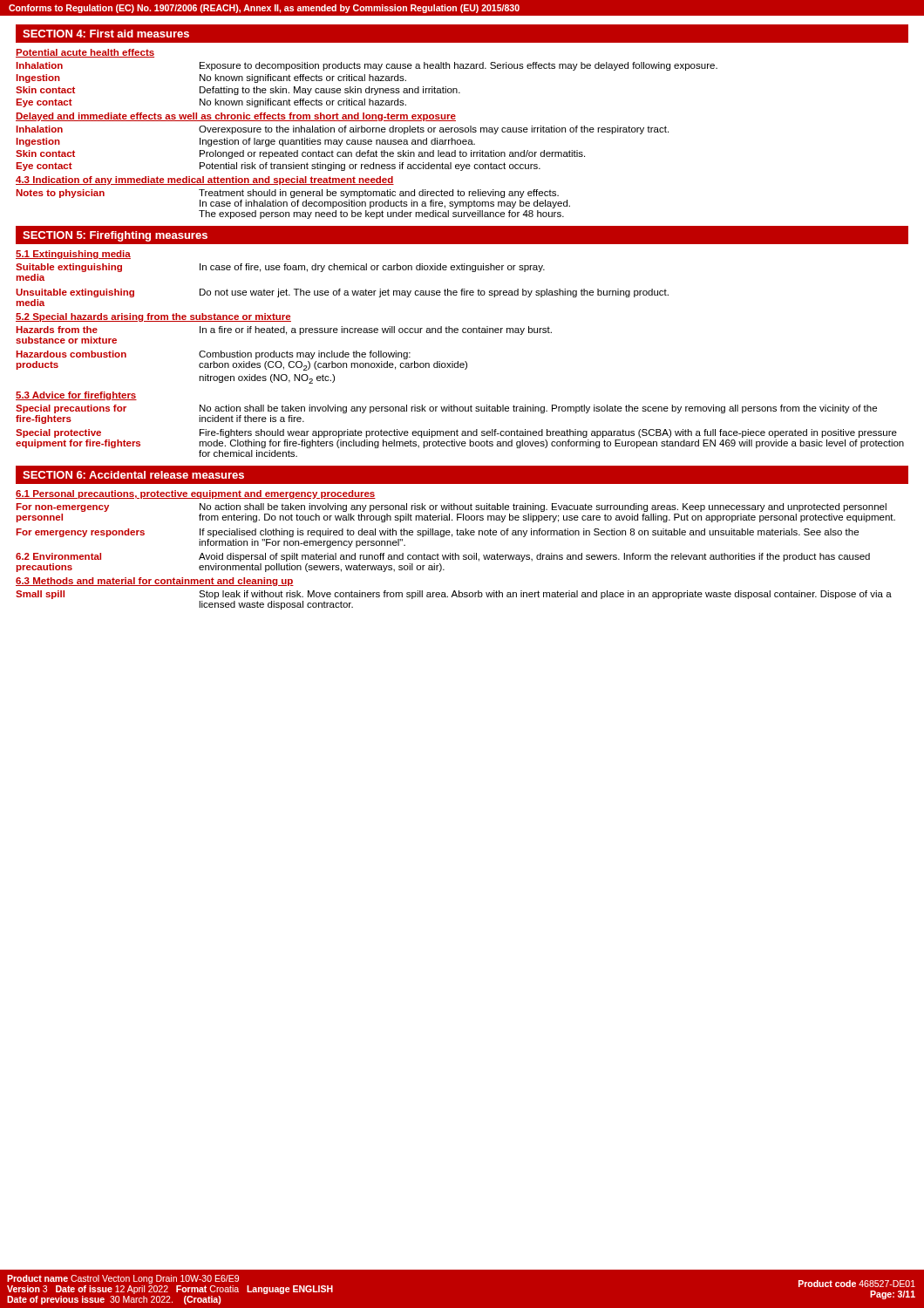Screen dimensions: 1308x924
Task: Locate the section header containing "SECTION 4: First aid measures"
Action: coord(106,34)
